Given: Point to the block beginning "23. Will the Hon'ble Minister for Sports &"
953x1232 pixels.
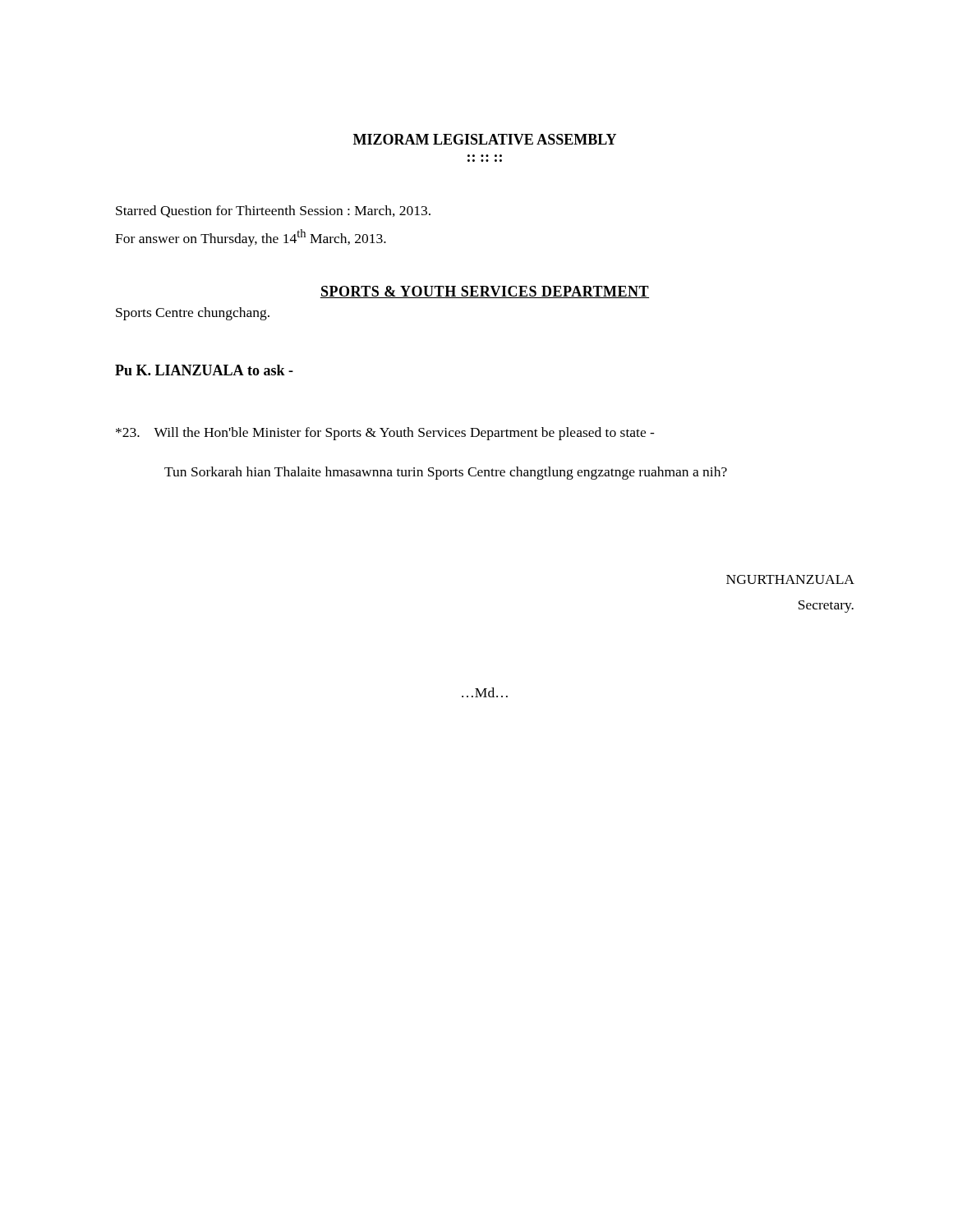Looking at the screenshot, I should pyautogui.click(x=385, y=434).
